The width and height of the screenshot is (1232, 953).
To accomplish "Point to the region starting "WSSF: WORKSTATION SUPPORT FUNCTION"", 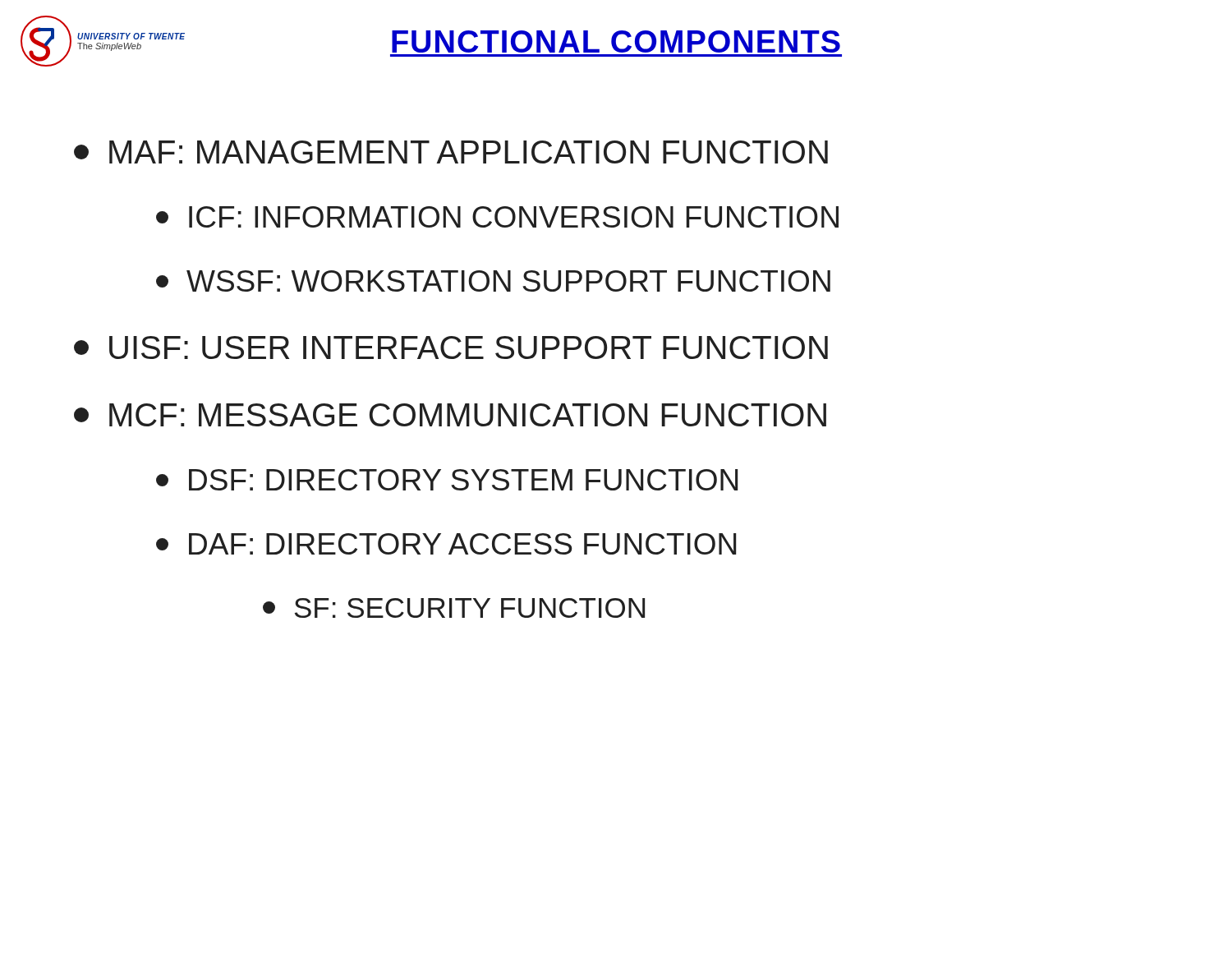I will 494,282.
